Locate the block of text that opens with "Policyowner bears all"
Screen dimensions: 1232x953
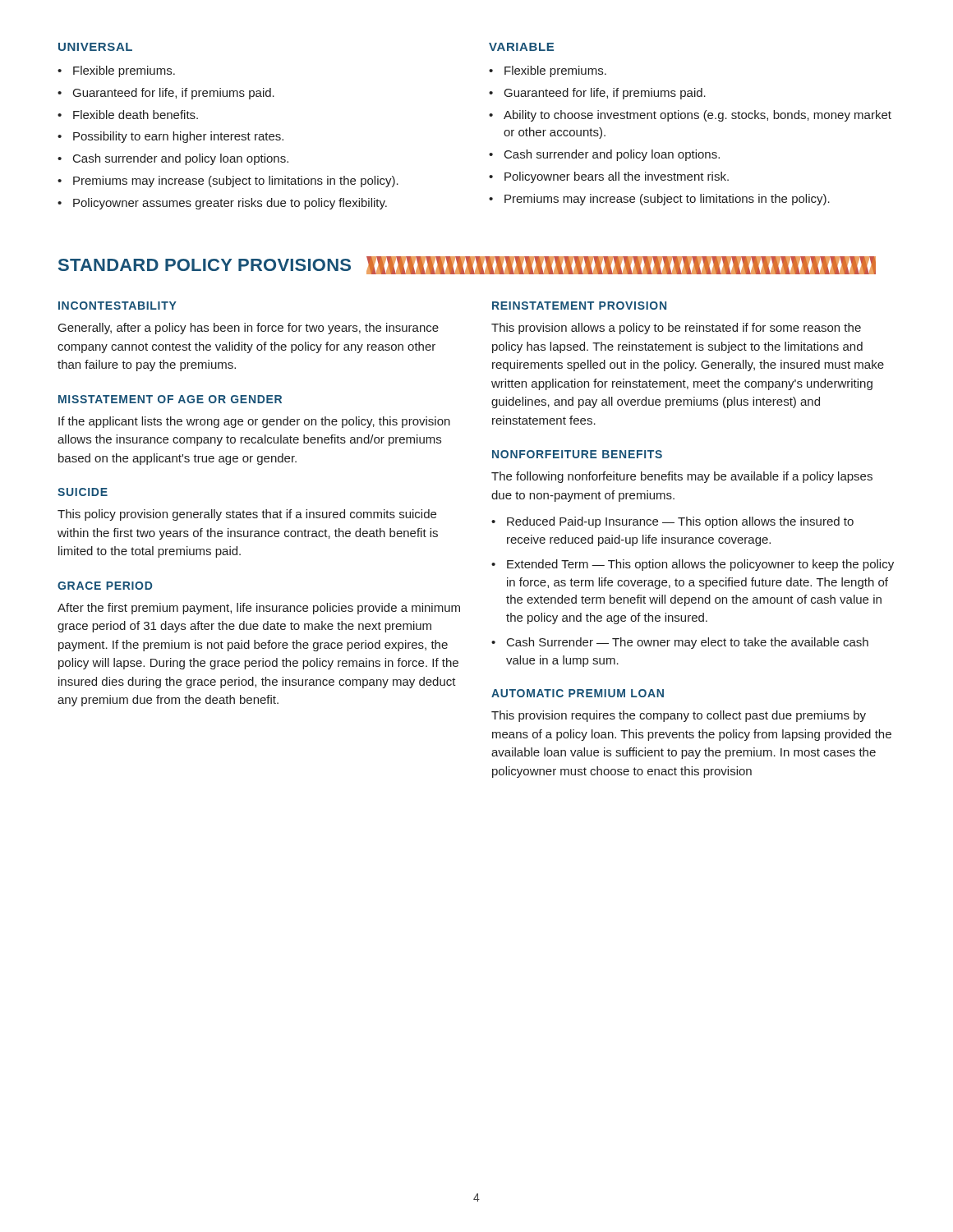tap(617, 176)
